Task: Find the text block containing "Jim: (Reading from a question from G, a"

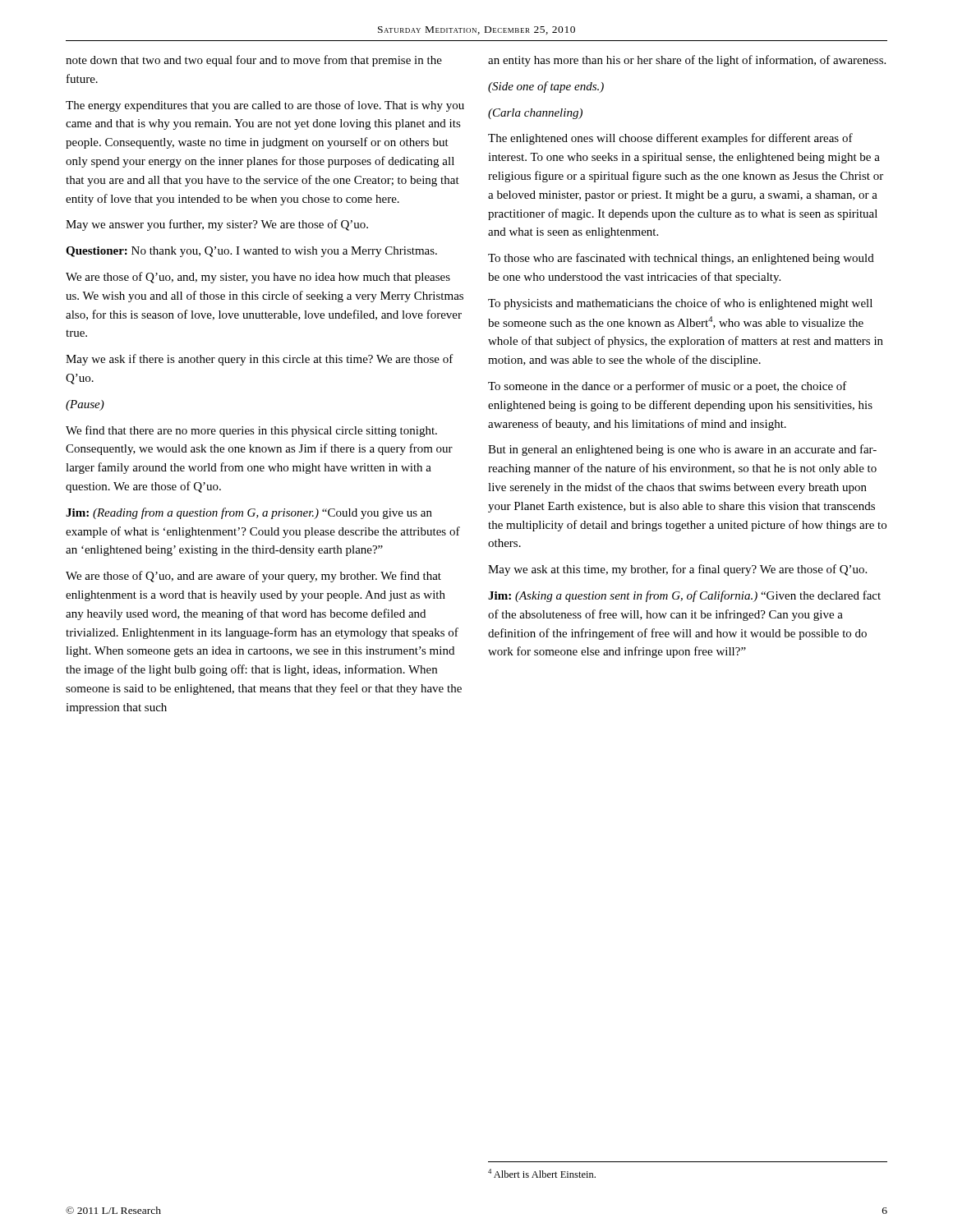Action: tap(265, 531)
